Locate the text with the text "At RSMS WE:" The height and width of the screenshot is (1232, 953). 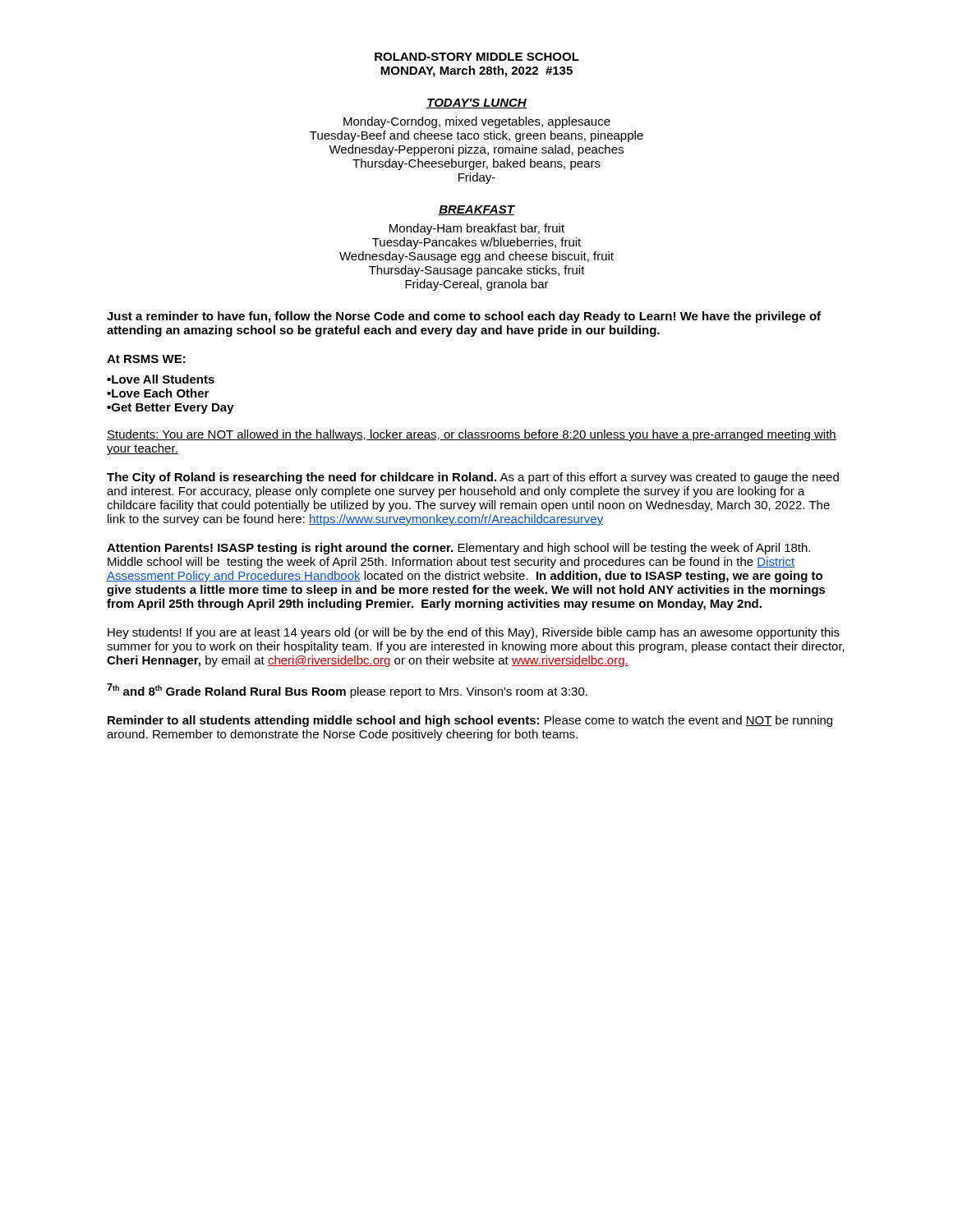pyautogui.click(x=147, y=359)
